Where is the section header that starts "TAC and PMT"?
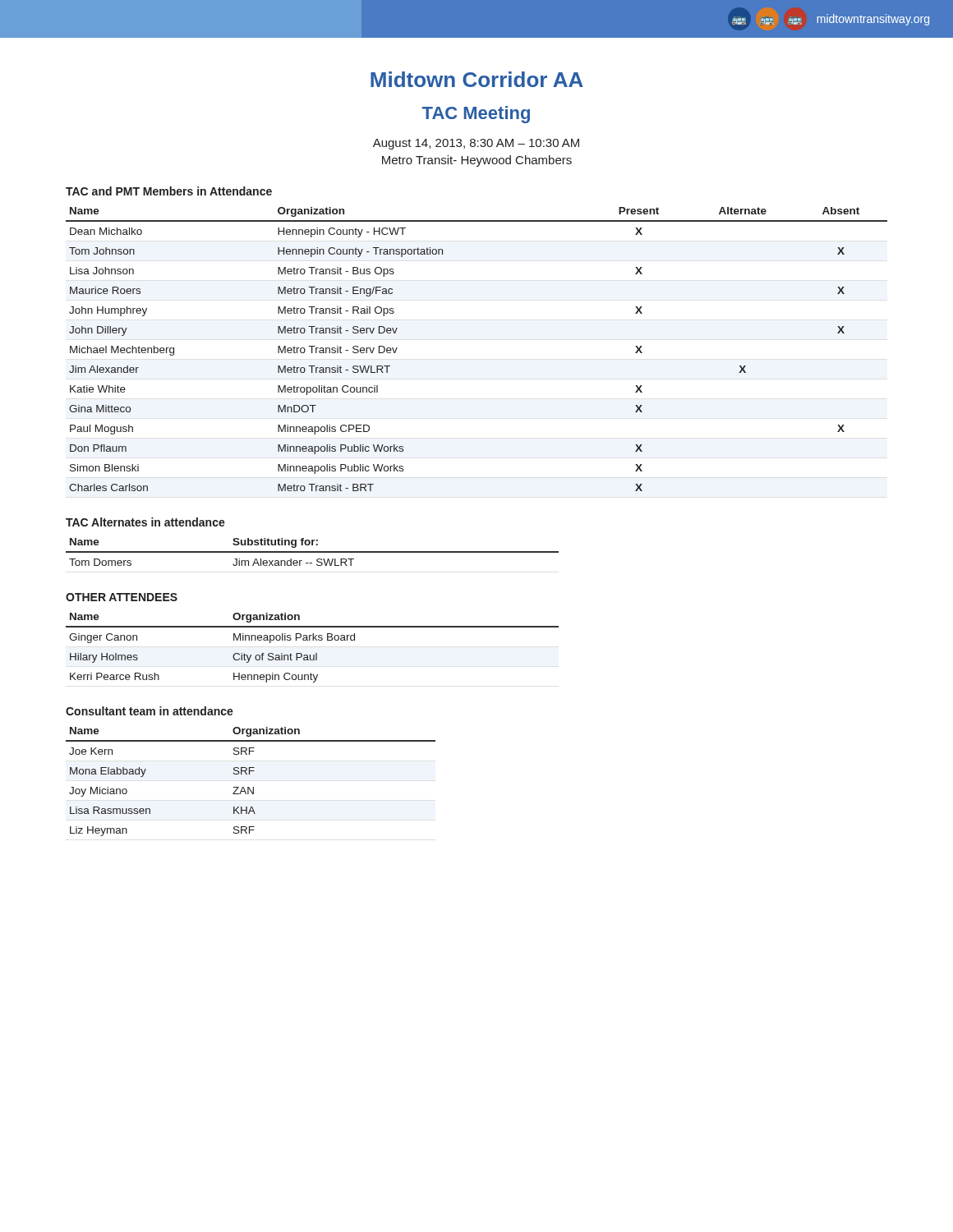This screenshot has height=1232, width=953. point(169,191)
